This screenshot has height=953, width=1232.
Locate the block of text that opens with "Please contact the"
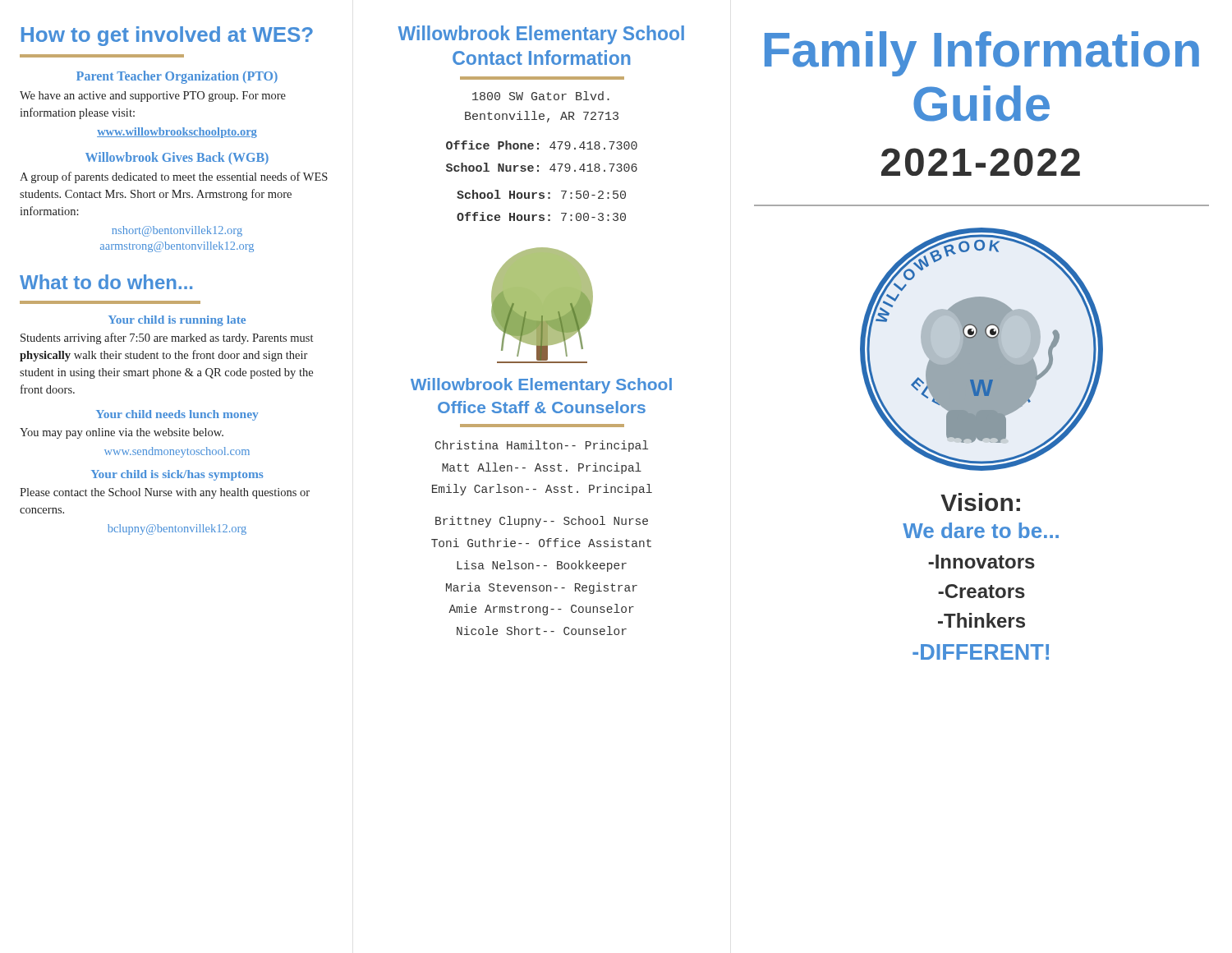(165, 493)
